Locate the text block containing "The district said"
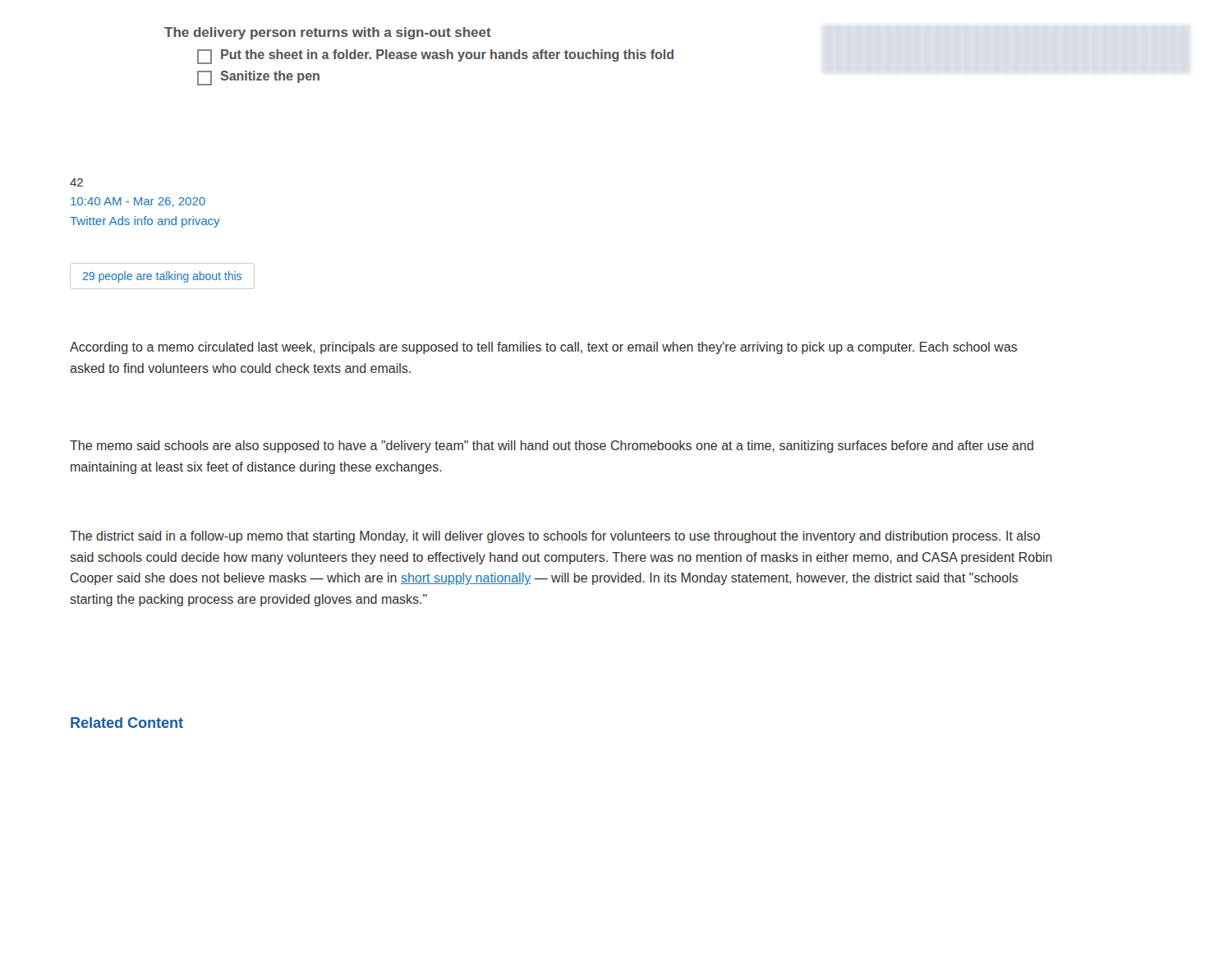The image size is (1232, 953). [x=561, y=568]
